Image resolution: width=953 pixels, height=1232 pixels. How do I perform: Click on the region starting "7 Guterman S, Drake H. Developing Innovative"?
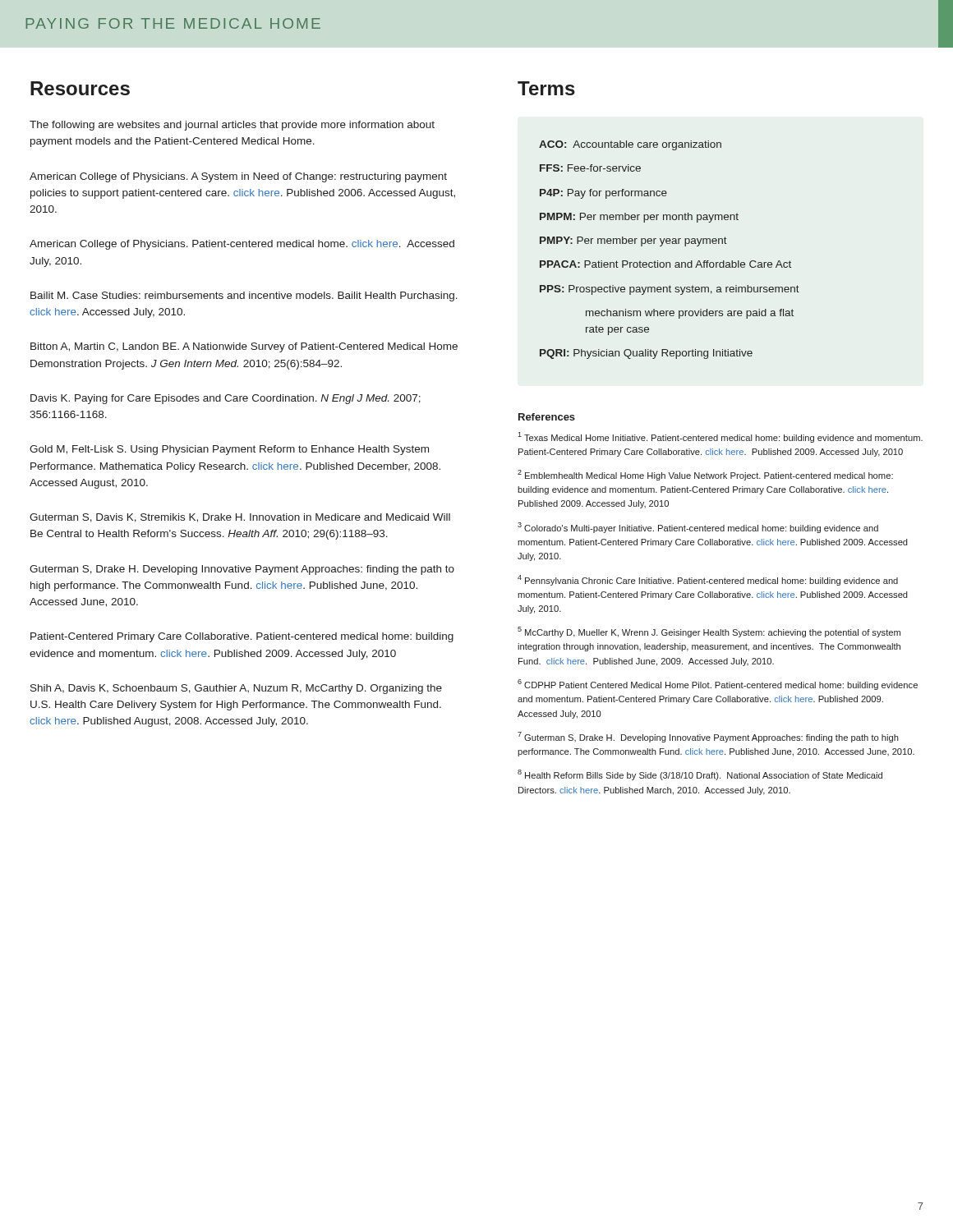pyautogui.click(x=716, y=743)
